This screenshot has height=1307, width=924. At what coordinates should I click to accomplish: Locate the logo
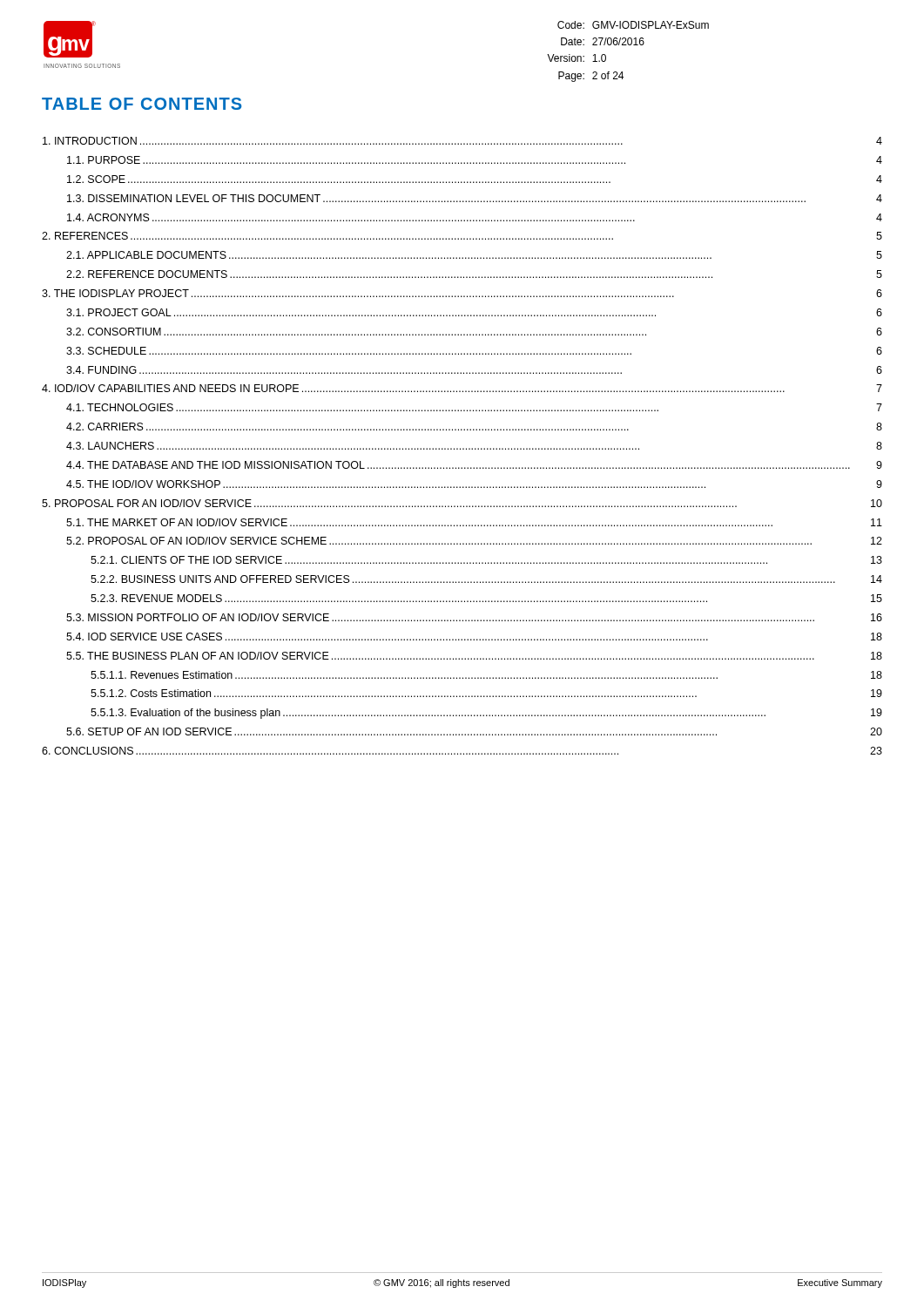(x=90, y=47)
